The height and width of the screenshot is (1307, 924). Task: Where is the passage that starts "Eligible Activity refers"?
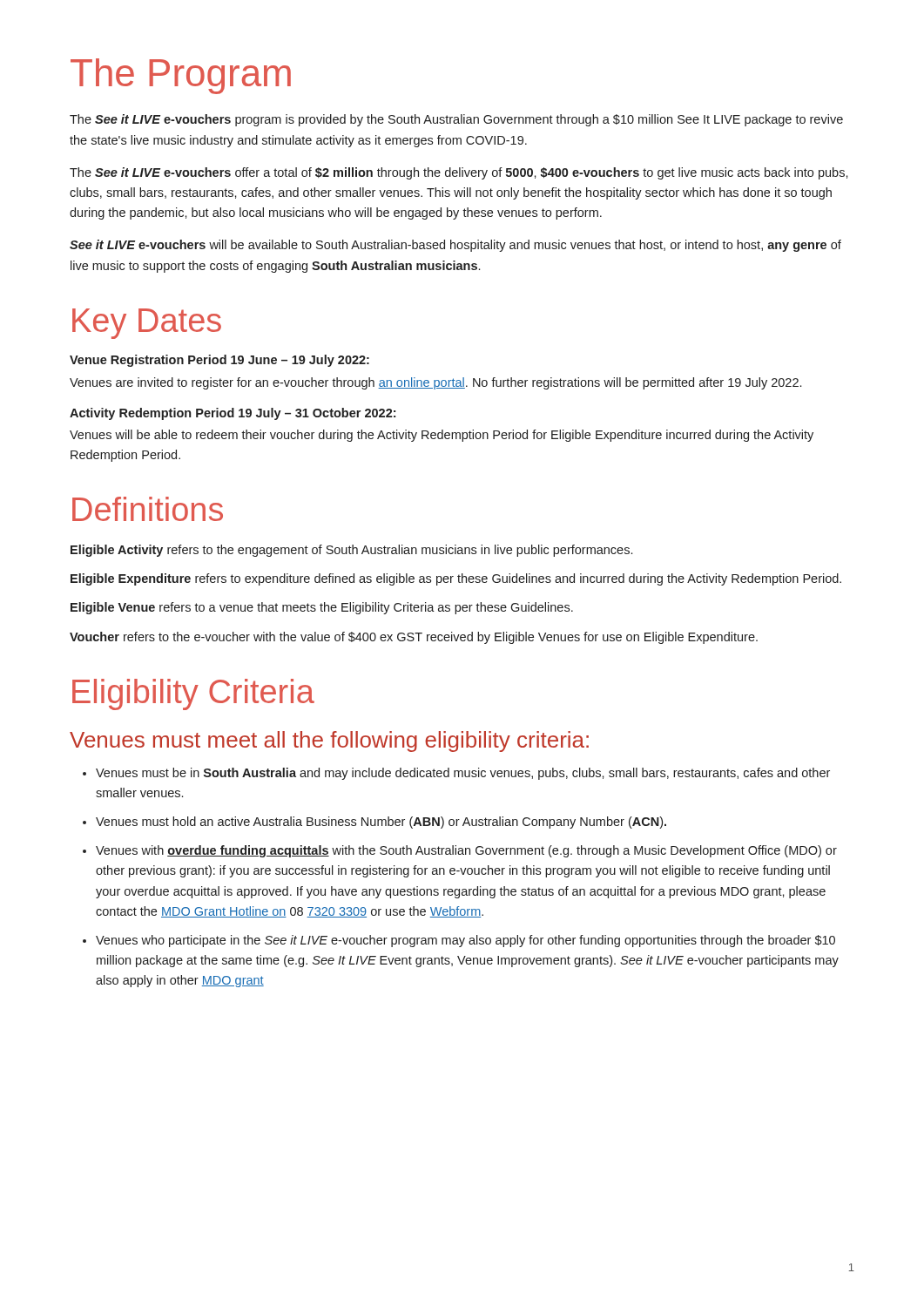point(352,550)
